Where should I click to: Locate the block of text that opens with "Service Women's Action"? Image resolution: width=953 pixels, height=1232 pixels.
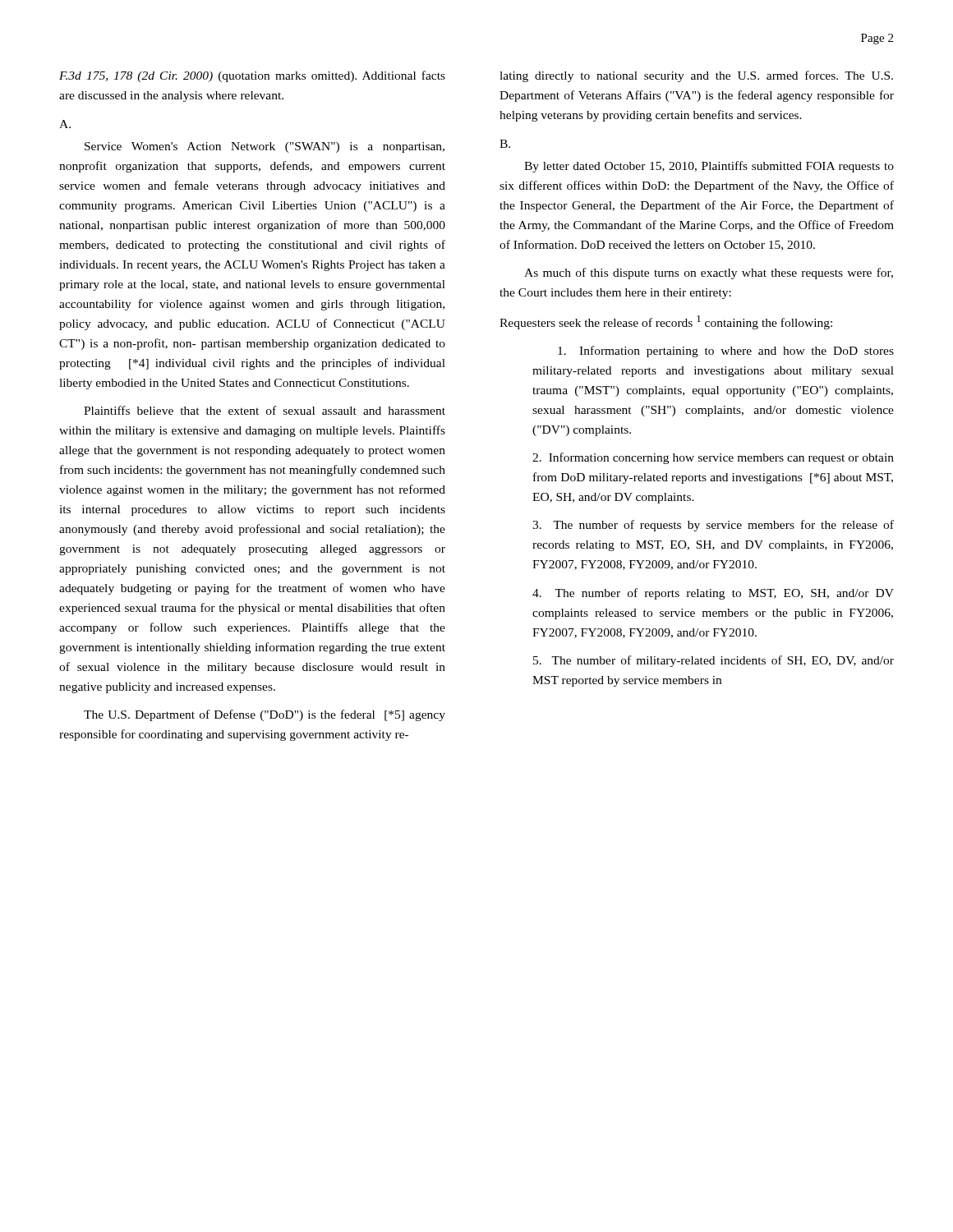(252, 264)
